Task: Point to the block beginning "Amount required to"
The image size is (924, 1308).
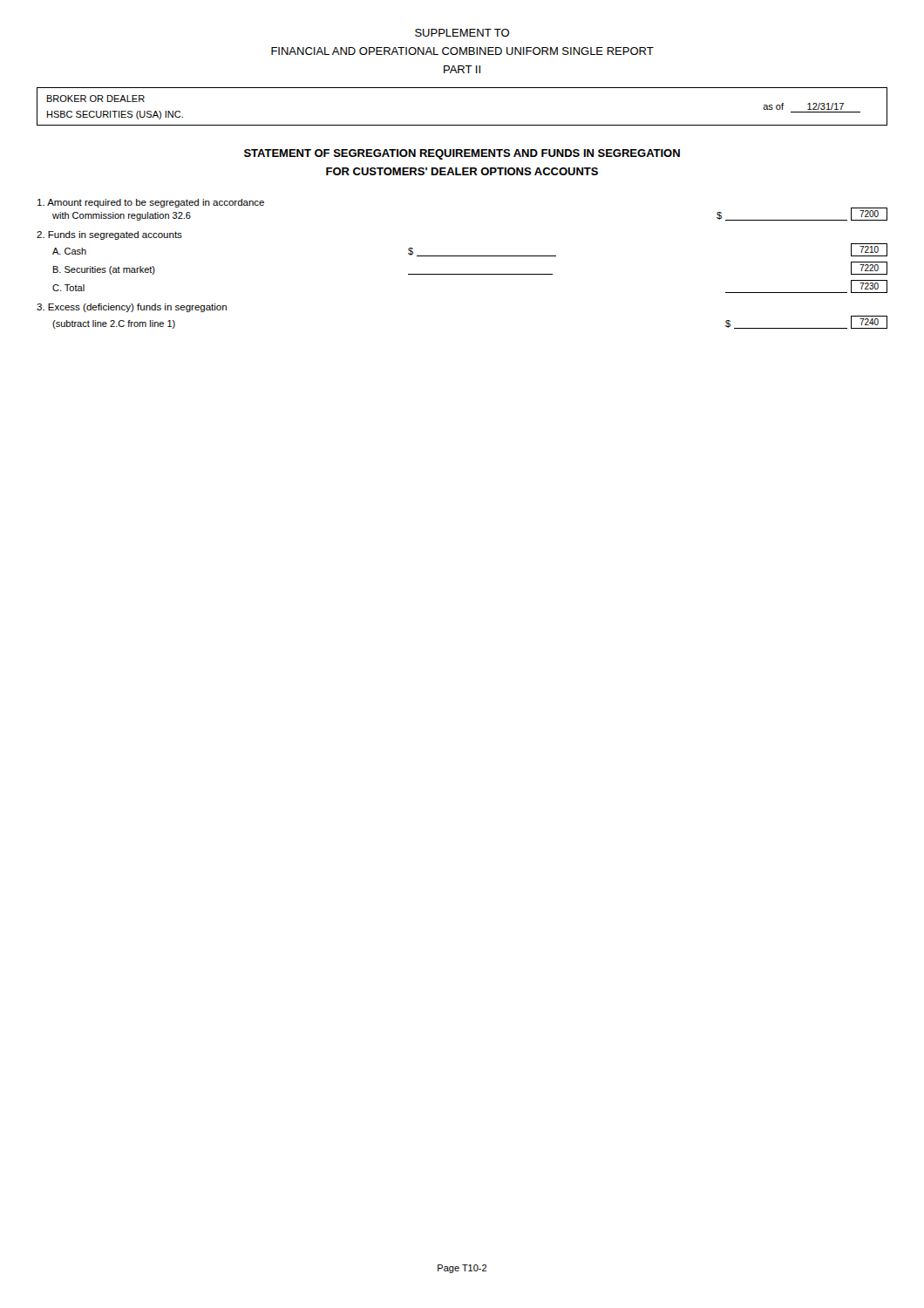Action: pos(174,212)
